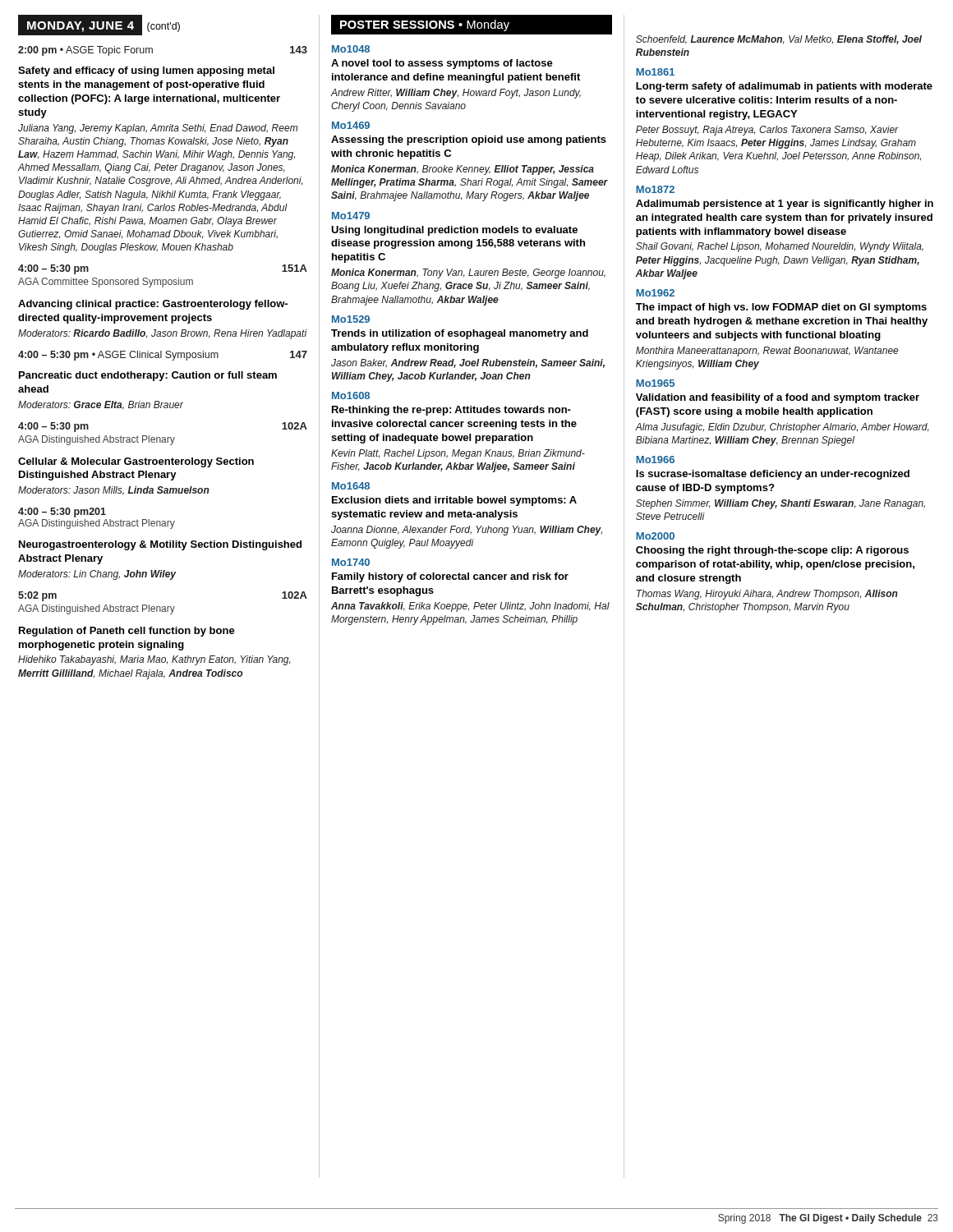Select the text starting "4:00 – 5:30 pm 102A AGA Distinguished"
This screenshot has width=953, height=1232.
point(163,433)
